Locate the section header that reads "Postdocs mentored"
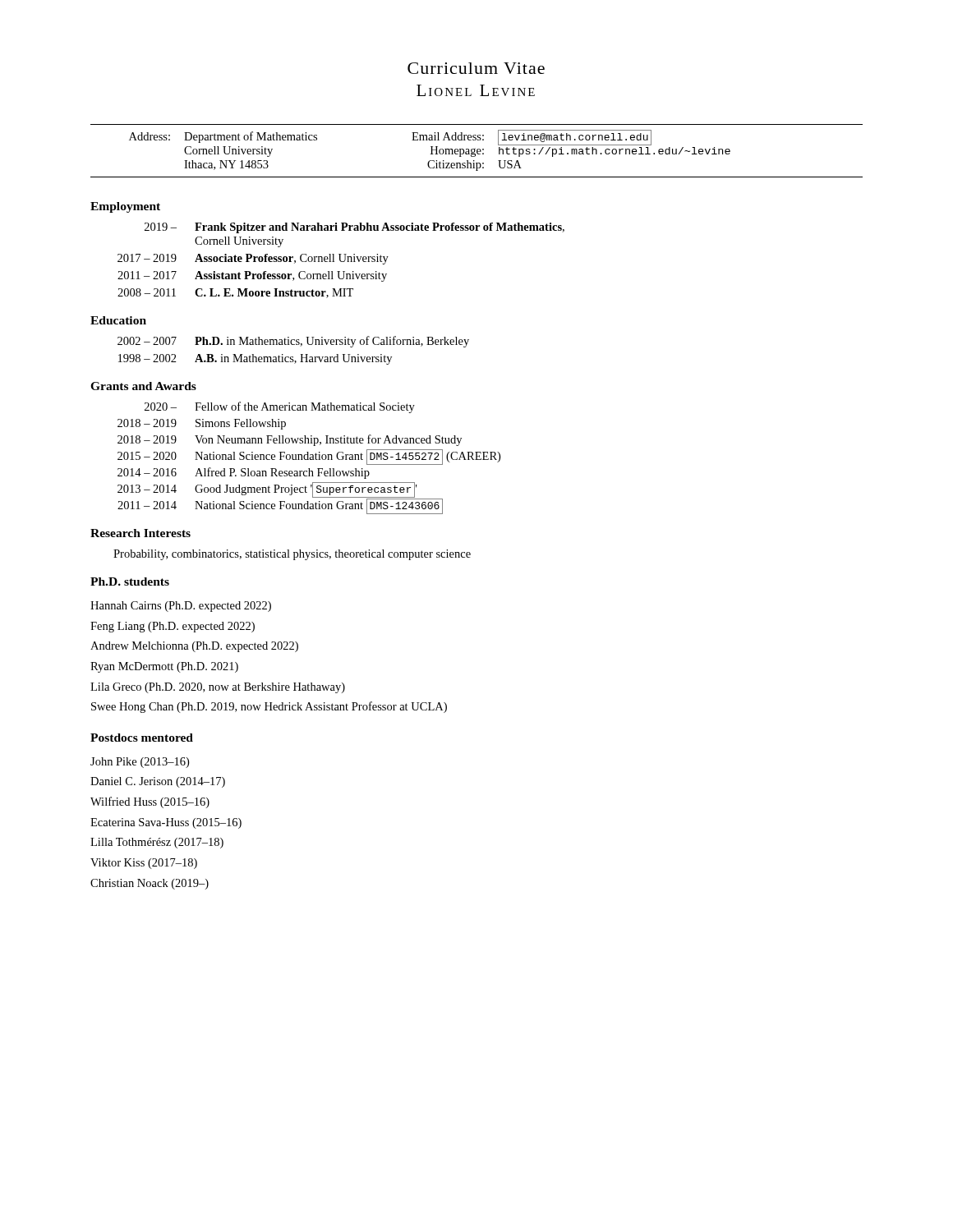This screenshot has height=1232, width=953. click(142, 737)
